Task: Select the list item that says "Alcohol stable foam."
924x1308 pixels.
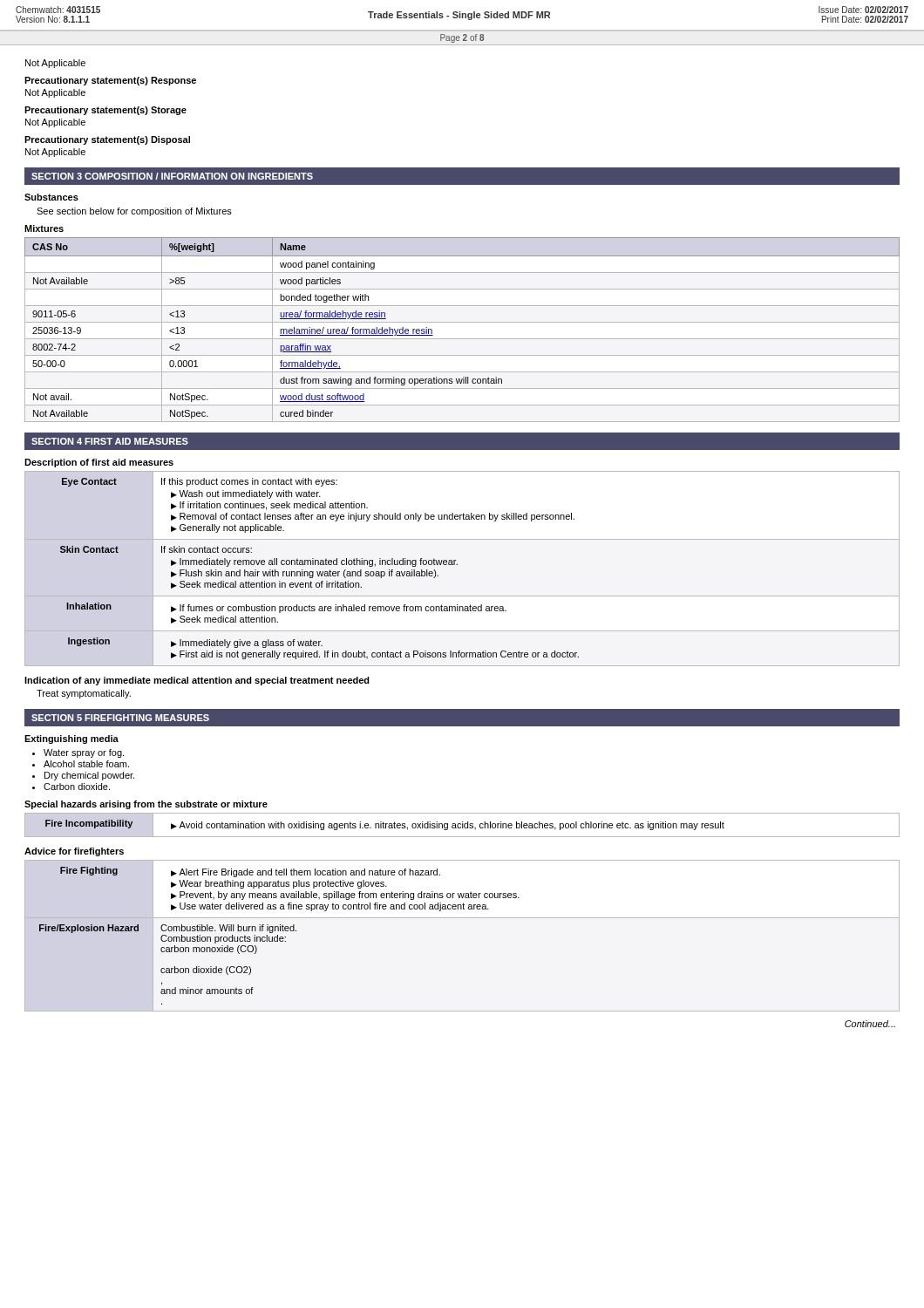Action: (81, 764)
